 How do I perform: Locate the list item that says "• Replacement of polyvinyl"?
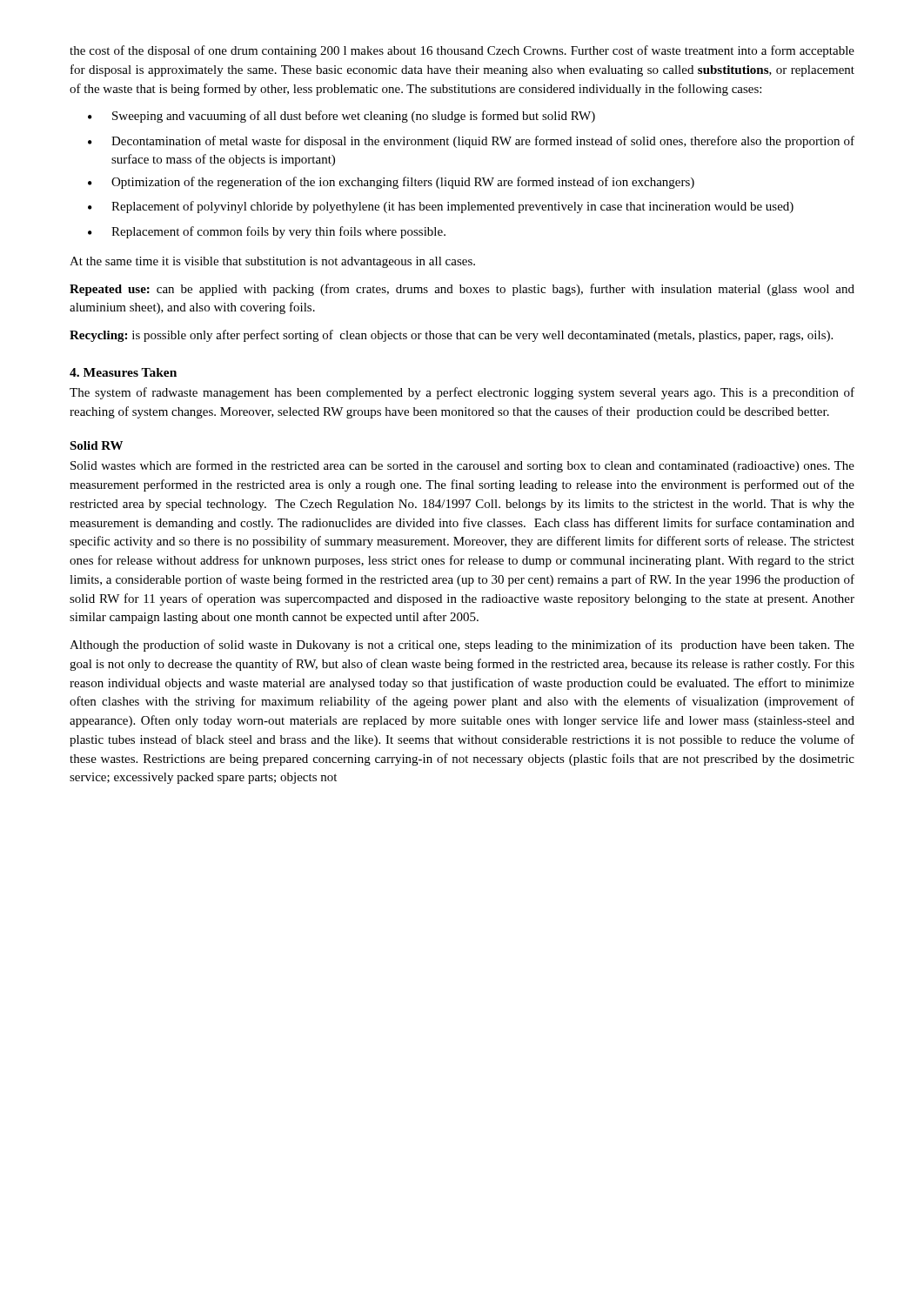(471, 208)
